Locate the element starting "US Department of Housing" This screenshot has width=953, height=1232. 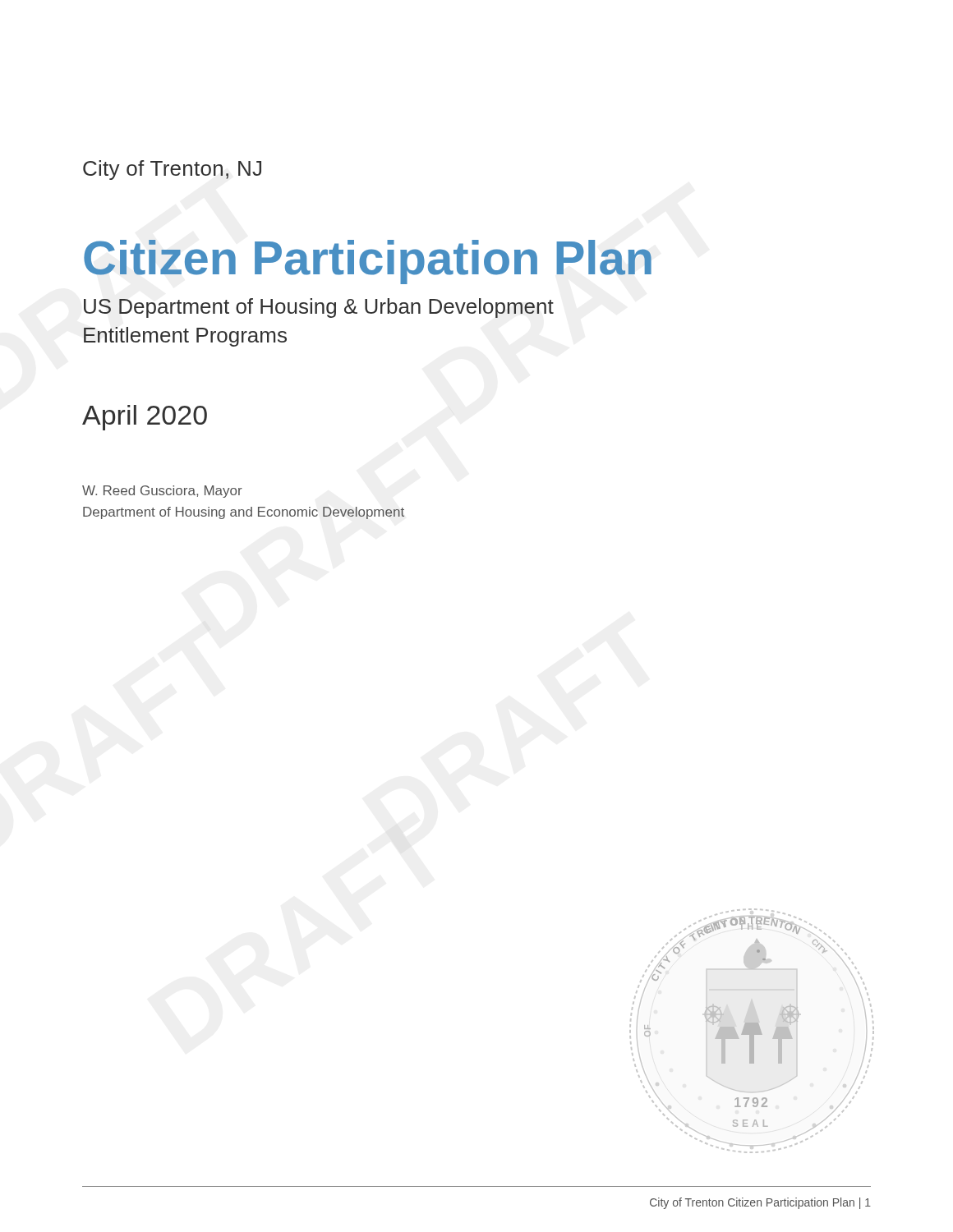[318, 321]
